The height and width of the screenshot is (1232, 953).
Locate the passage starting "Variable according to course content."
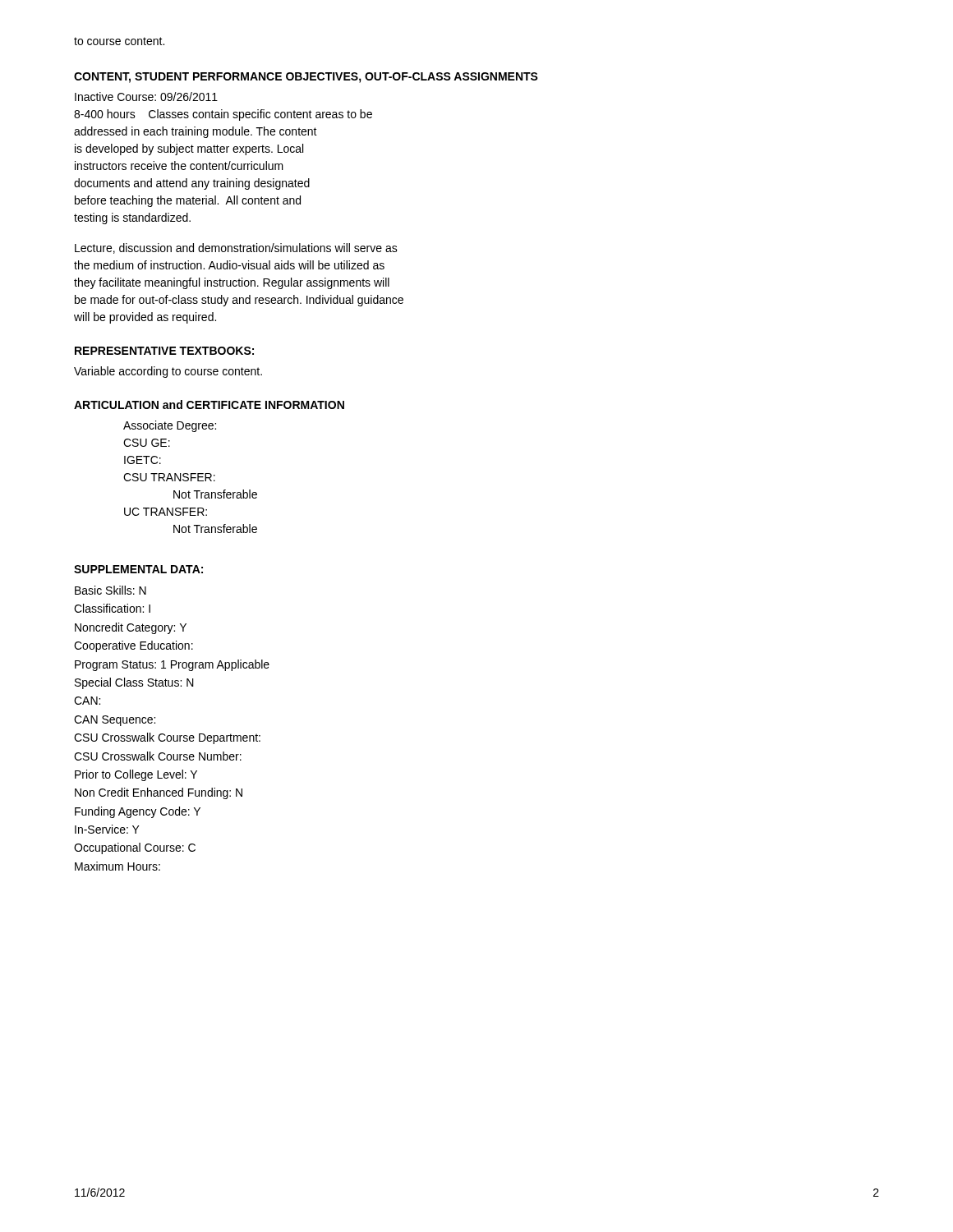168,371
